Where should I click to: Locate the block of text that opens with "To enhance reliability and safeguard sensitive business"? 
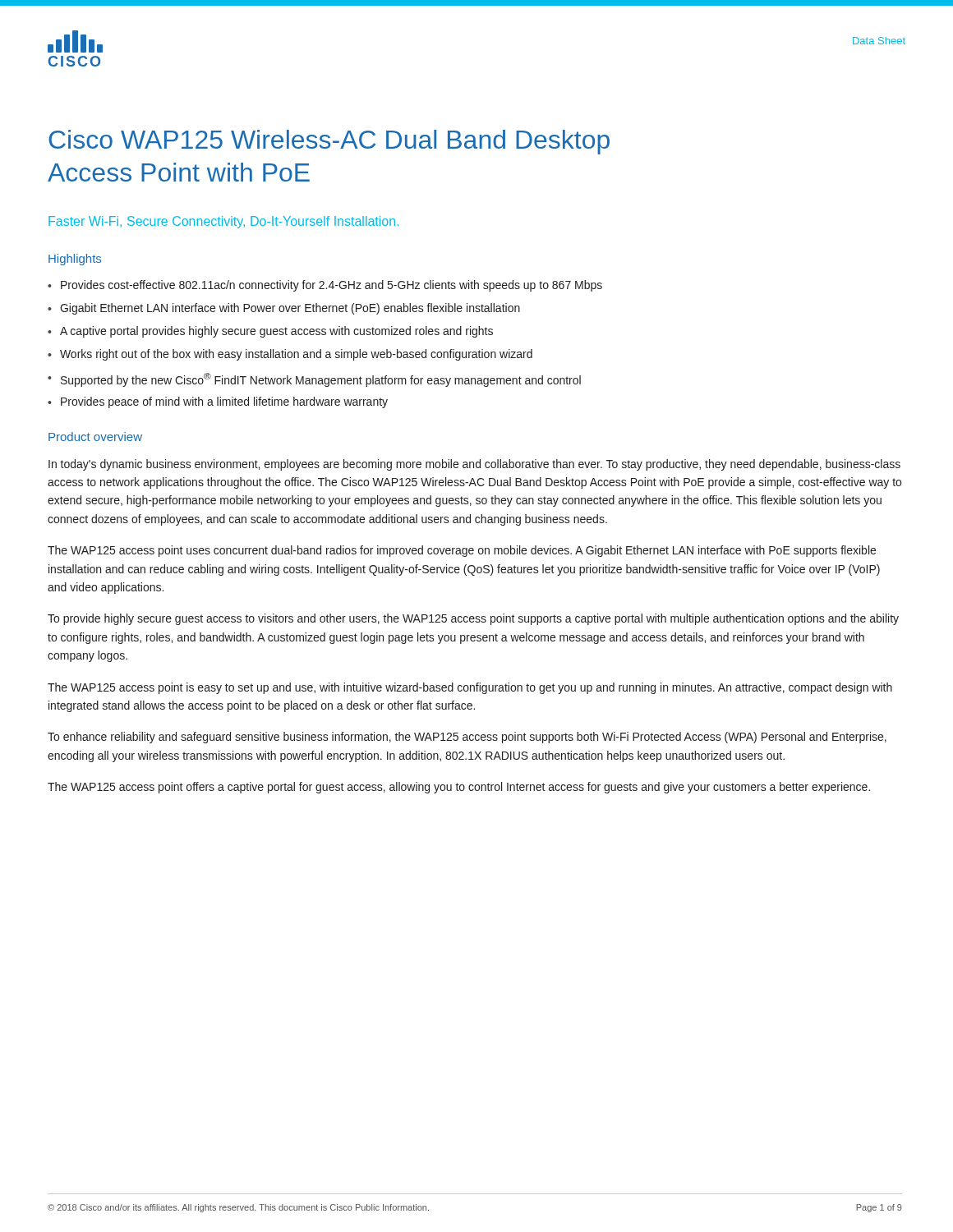pyautogui.click(x=467, y=746)
